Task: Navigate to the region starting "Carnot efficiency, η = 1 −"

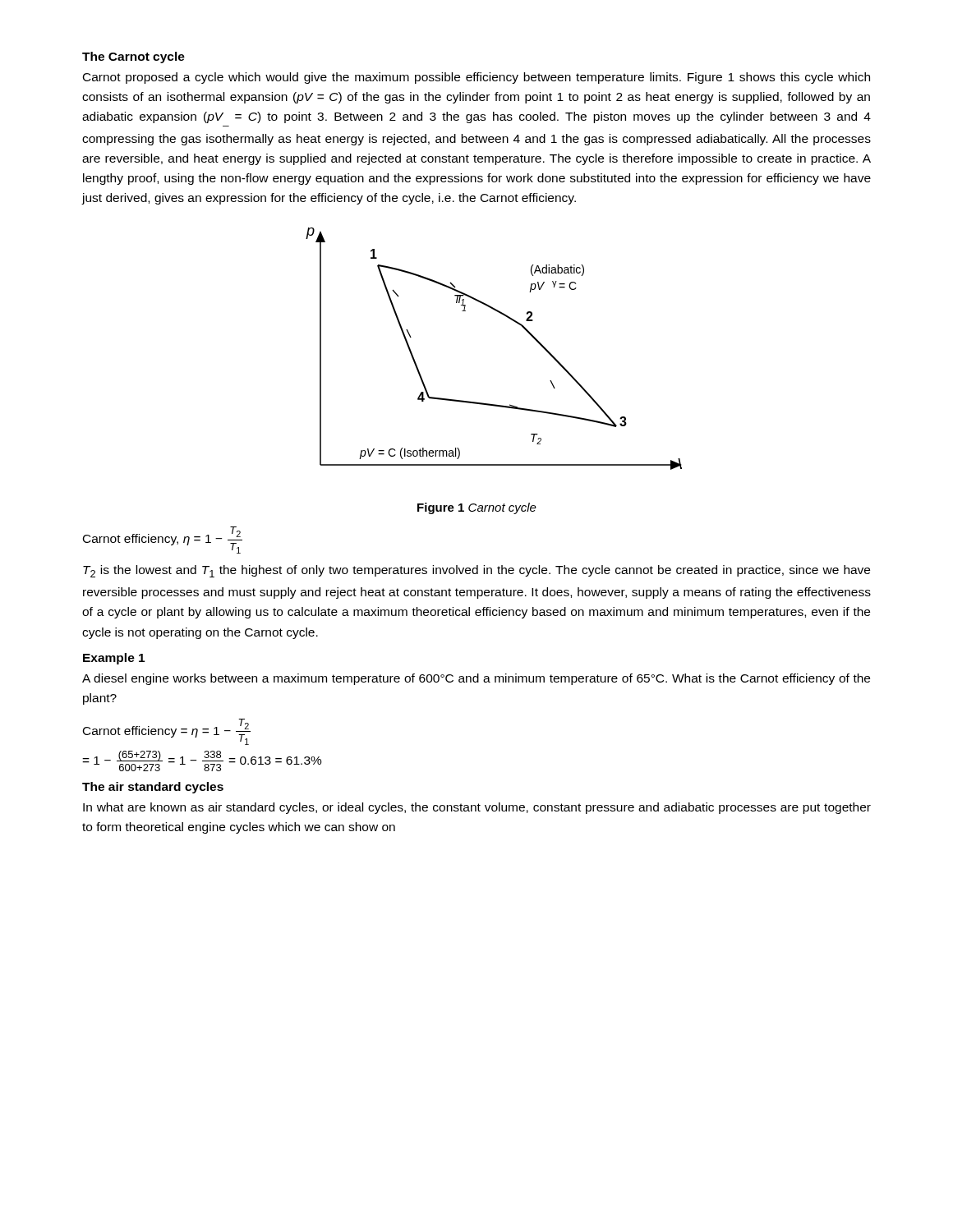Action: 162,540
